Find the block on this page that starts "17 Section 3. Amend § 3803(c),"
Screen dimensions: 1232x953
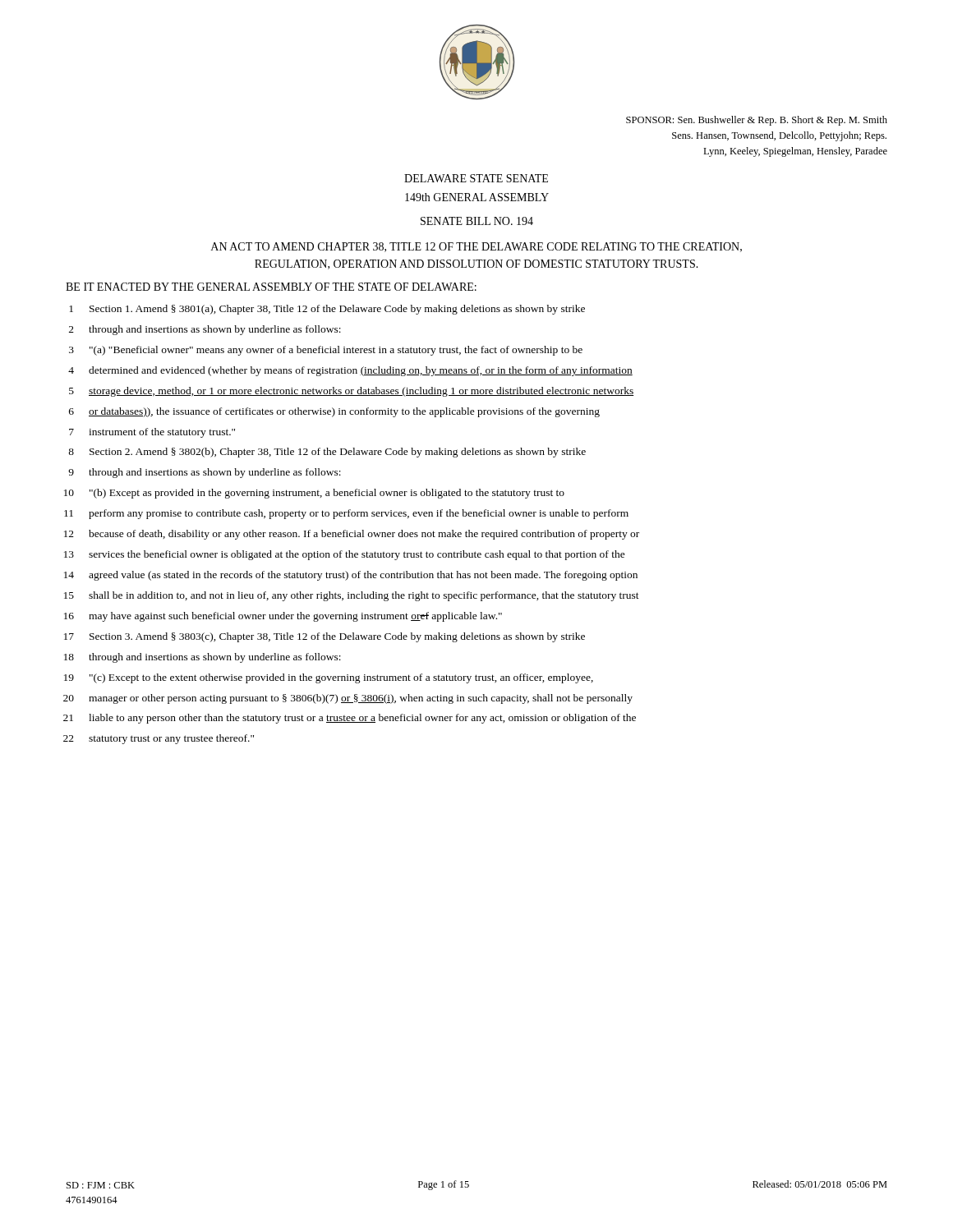[x=468, y=637]
